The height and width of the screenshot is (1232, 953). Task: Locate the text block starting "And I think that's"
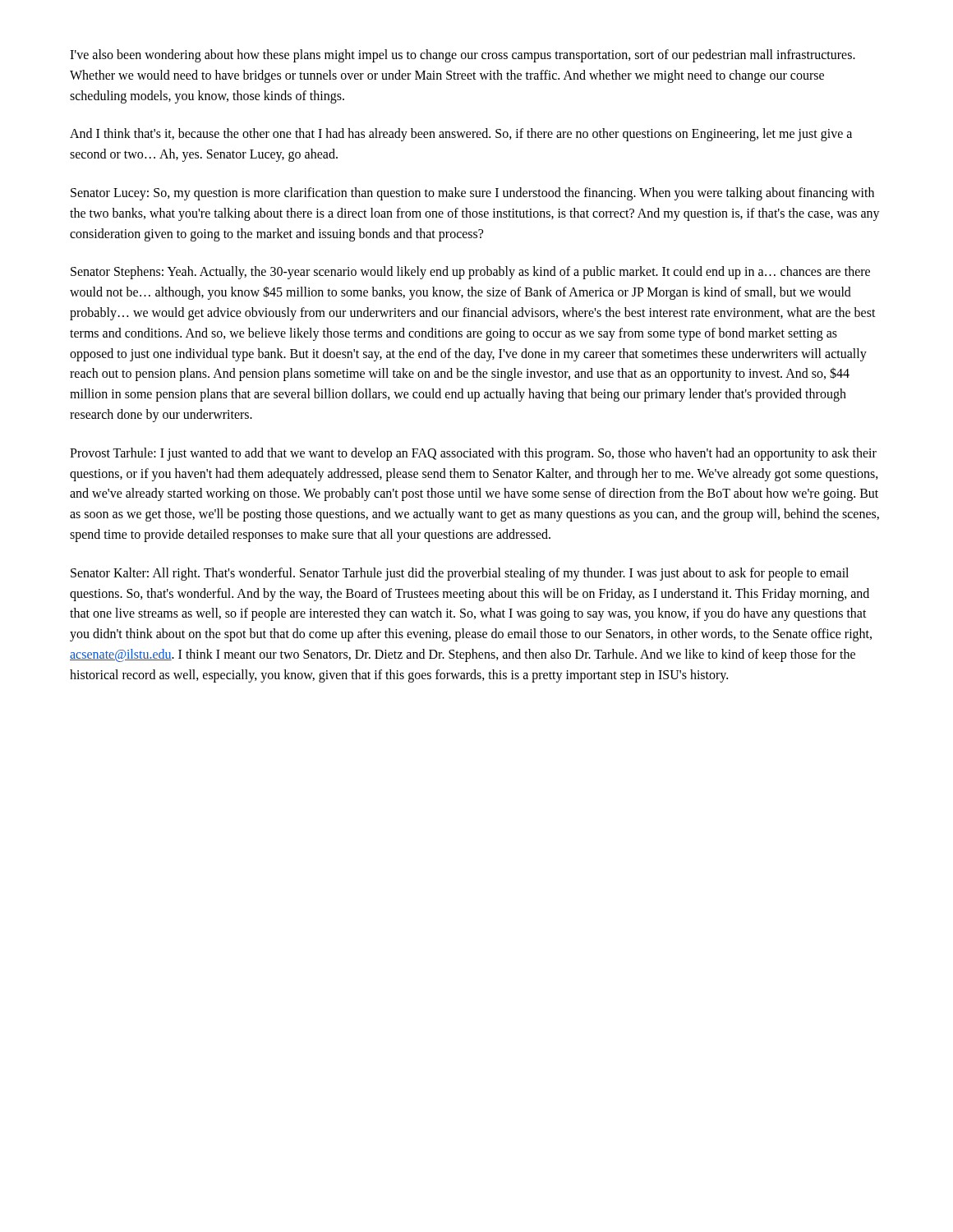coord(461,144)
